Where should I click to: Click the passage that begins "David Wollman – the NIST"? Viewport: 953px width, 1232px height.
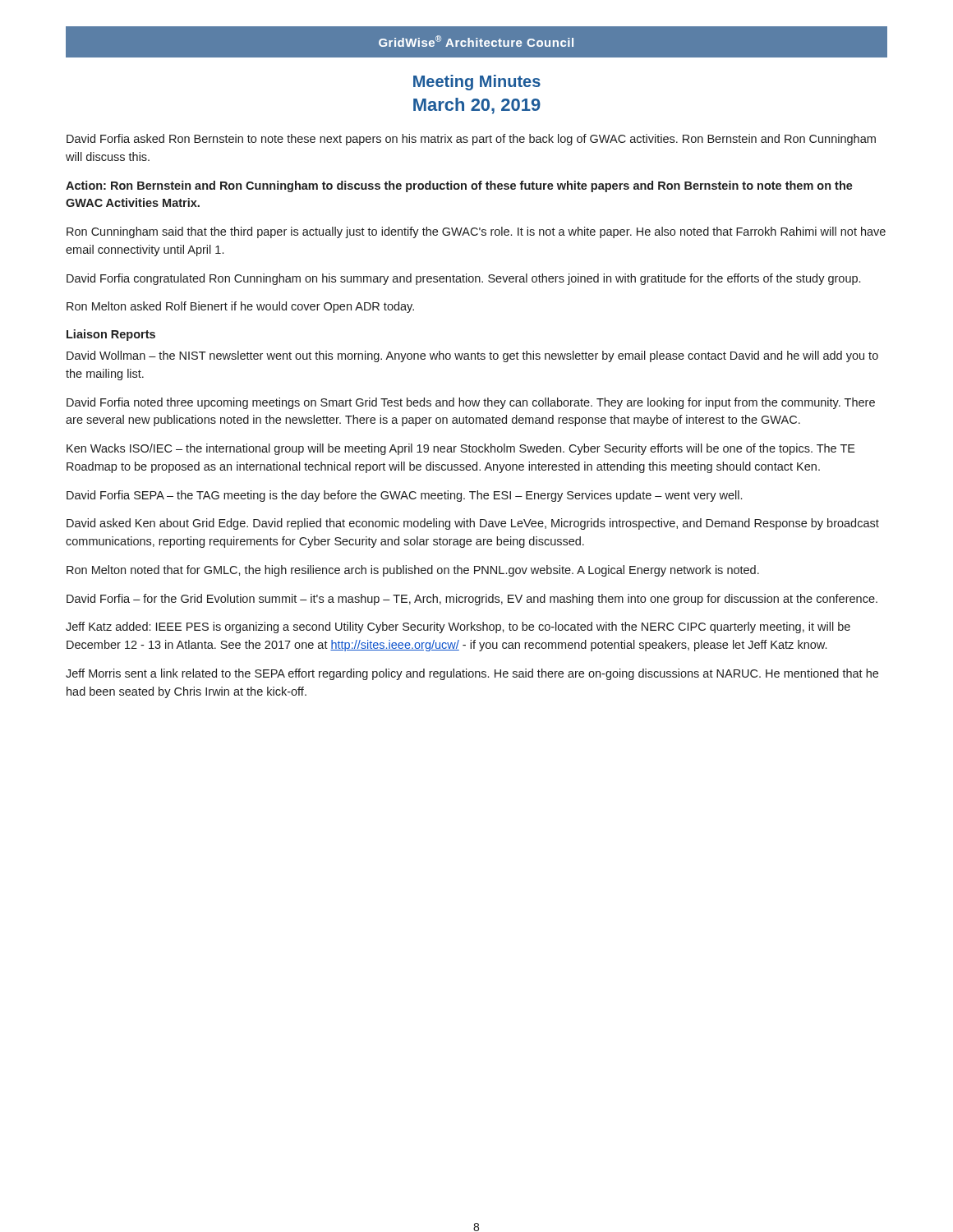[472, 365]
